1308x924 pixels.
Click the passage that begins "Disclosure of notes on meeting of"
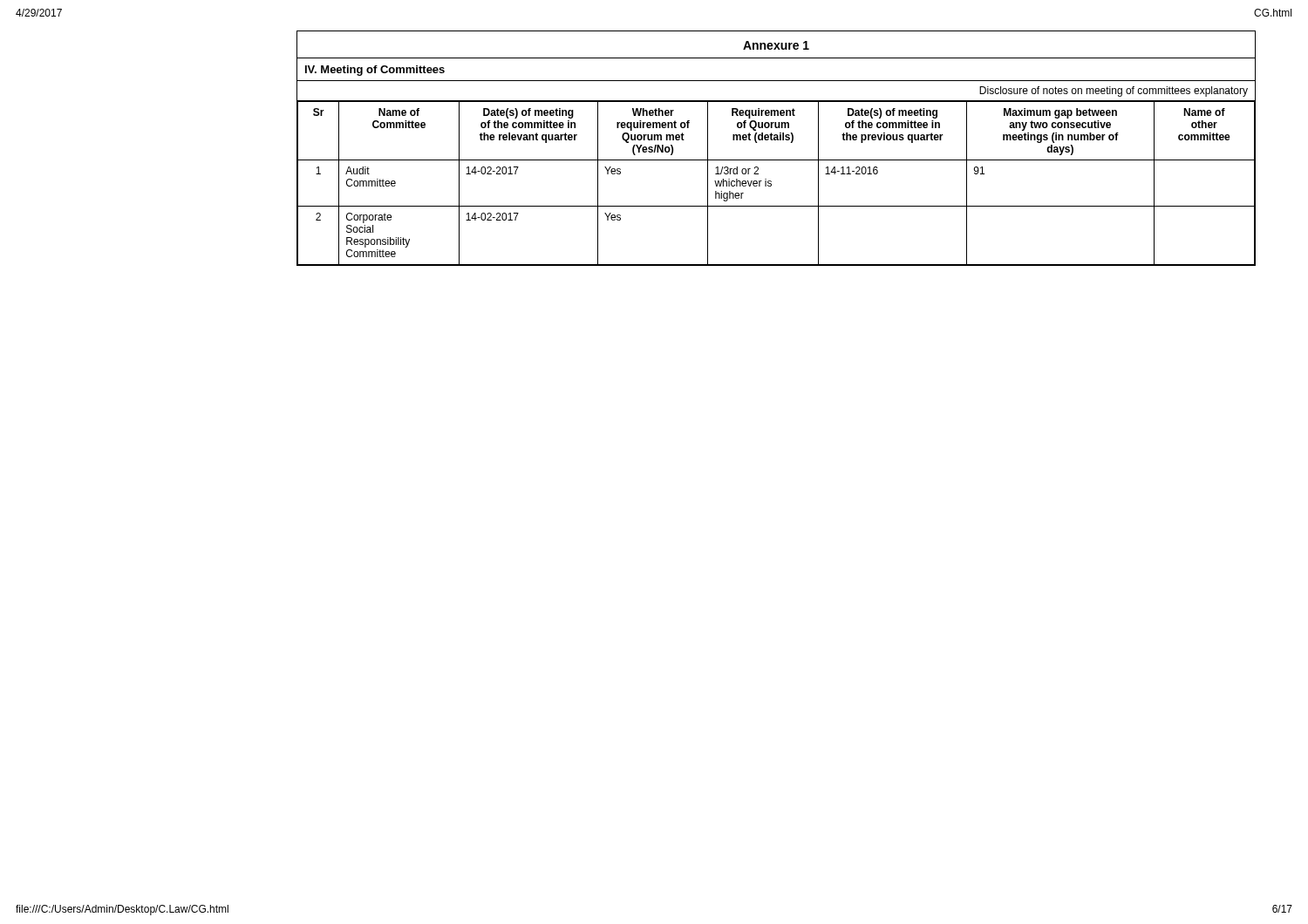click(1114, 91)
